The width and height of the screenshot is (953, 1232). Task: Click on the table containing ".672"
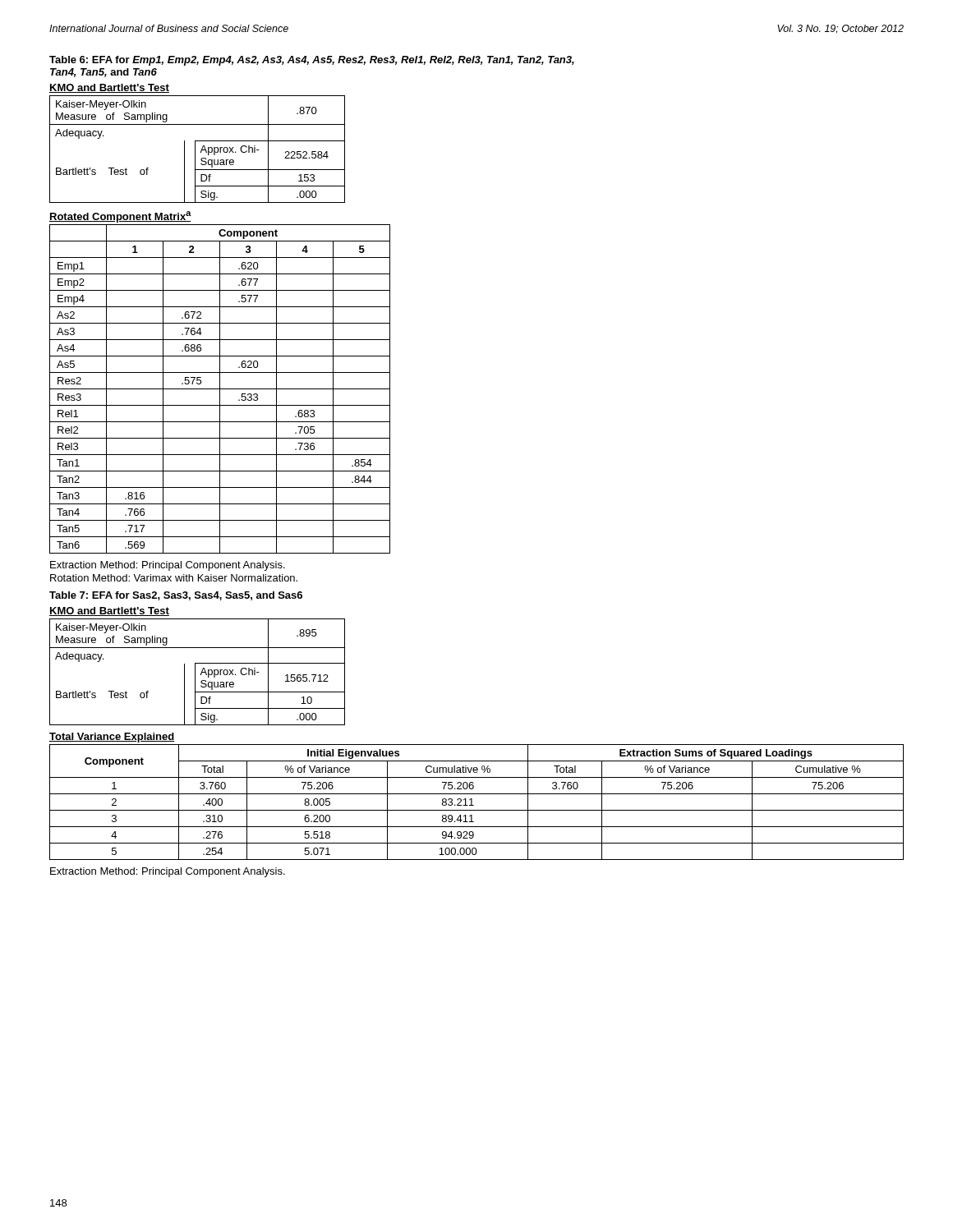pos(476,389)
